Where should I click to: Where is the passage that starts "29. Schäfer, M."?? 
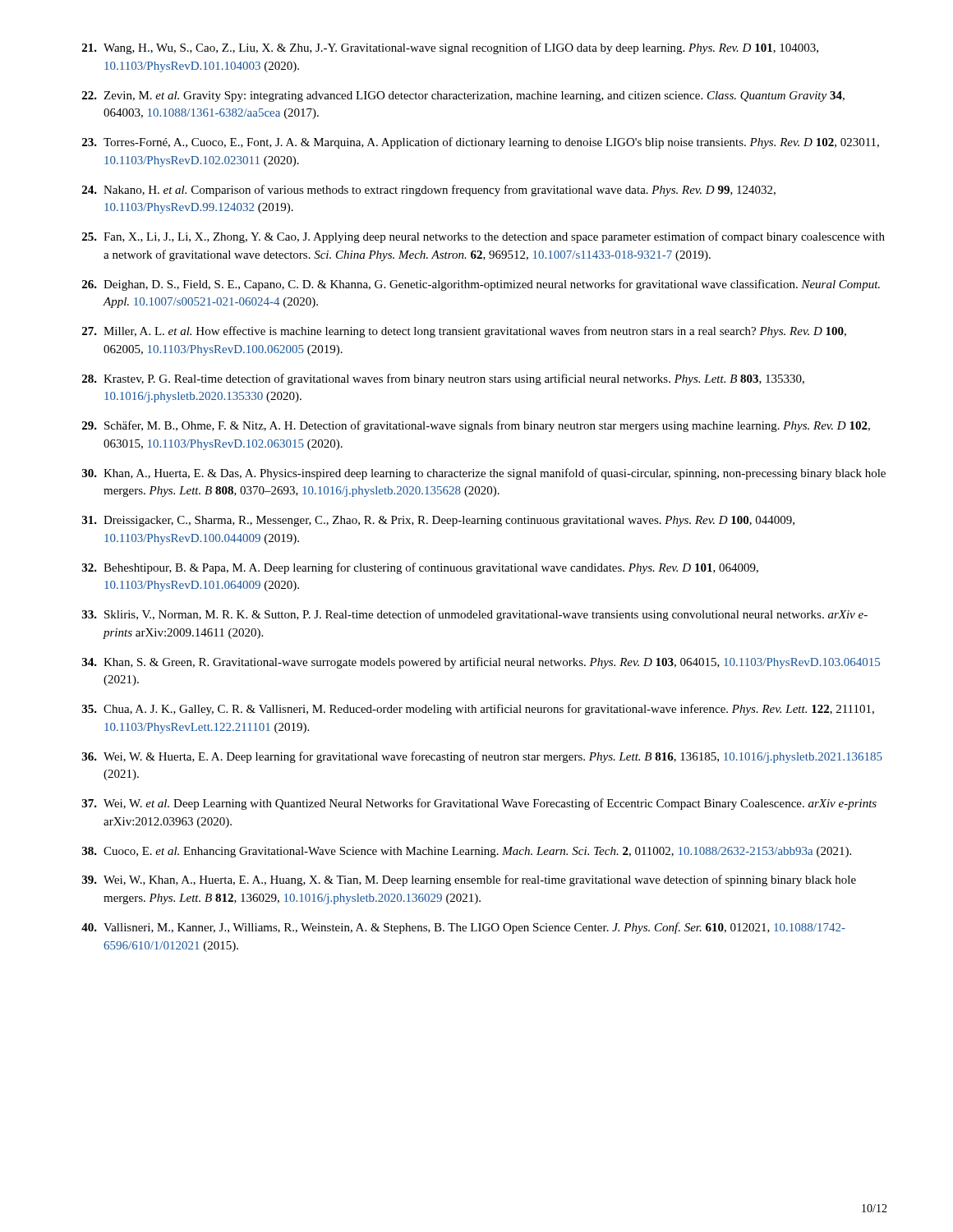[476, 435]
